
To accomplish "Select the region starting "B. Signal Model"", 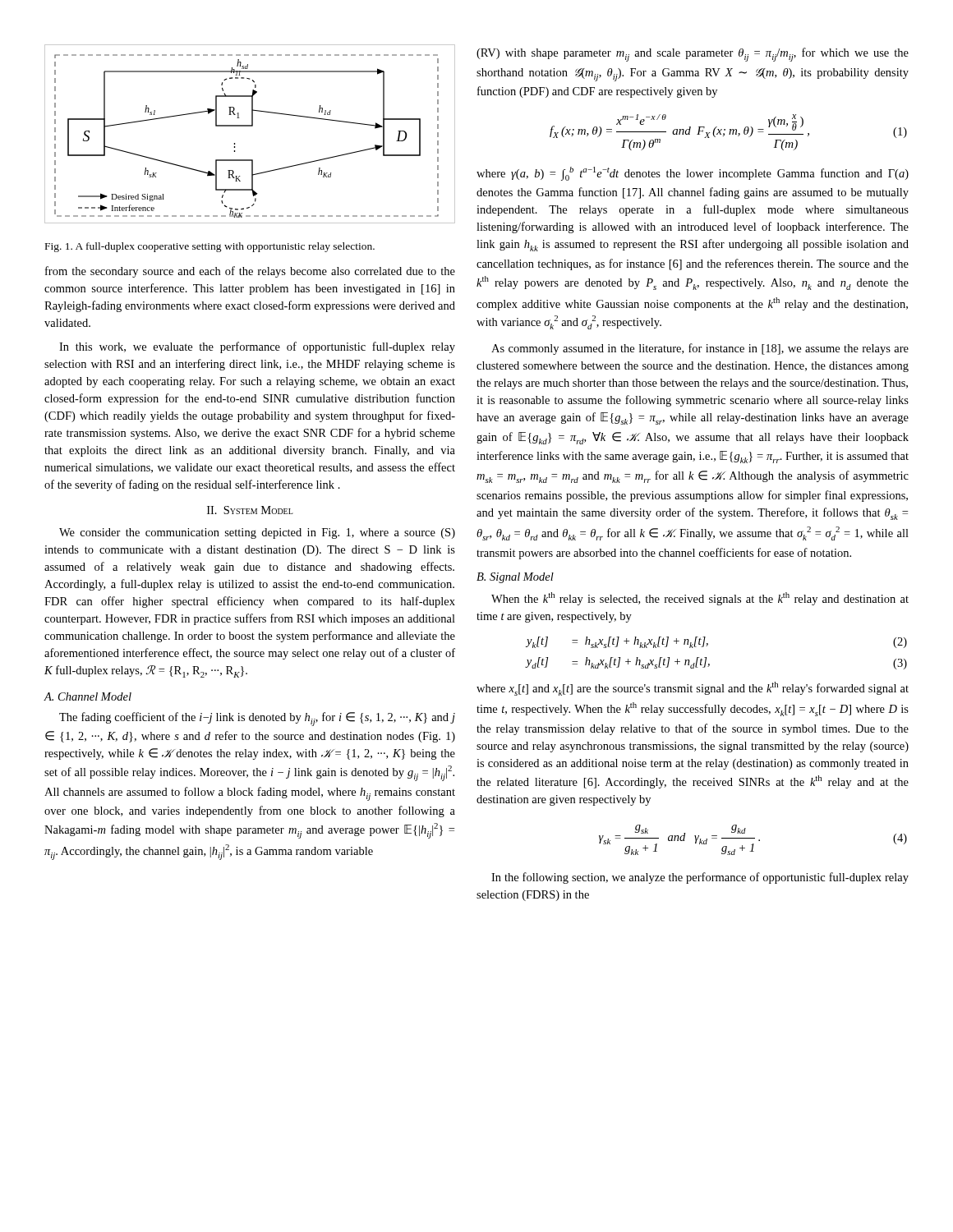I will click(515, 578).
